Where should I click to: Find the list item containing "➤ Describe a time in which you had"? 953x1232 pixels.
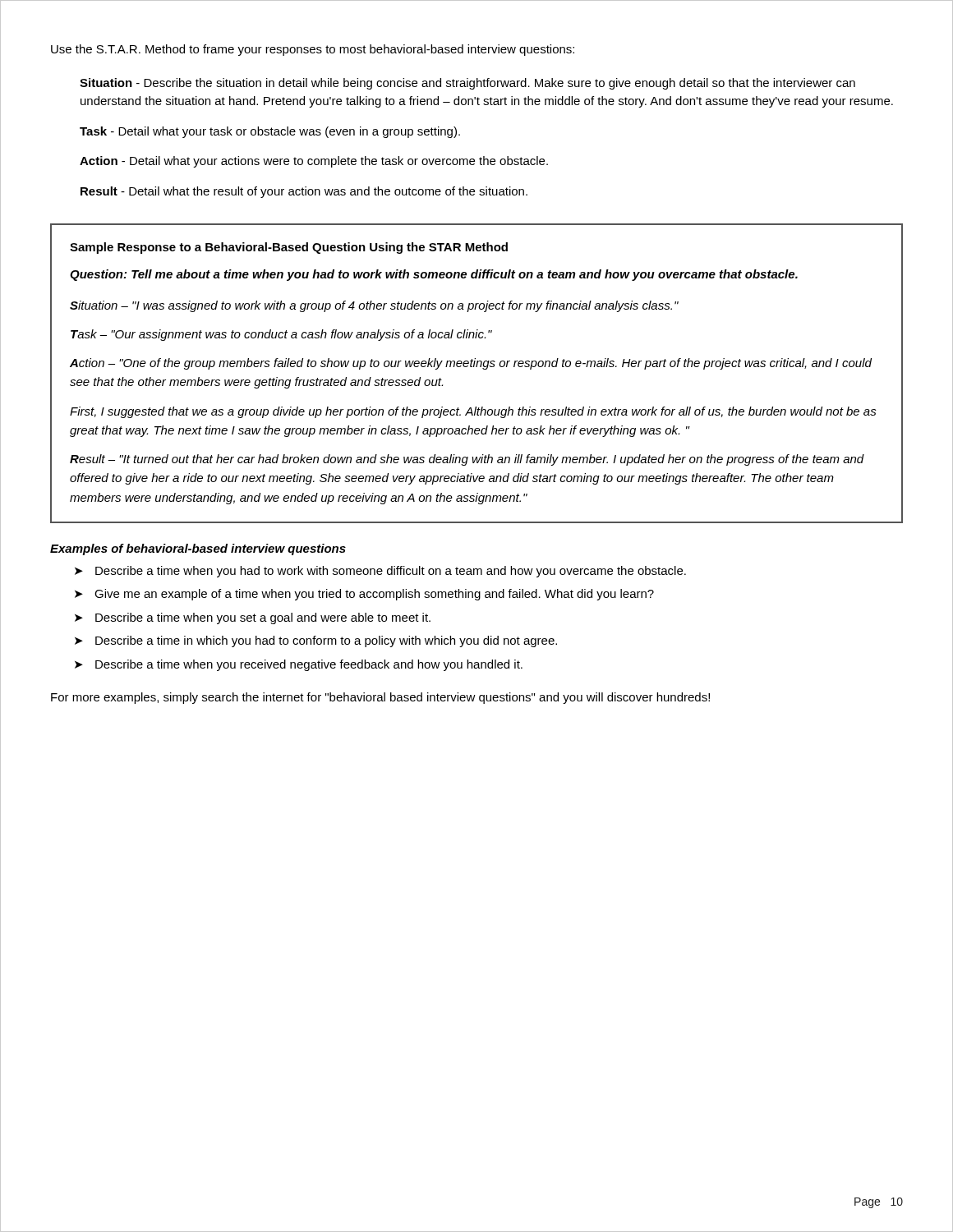(x=316, y=641)
